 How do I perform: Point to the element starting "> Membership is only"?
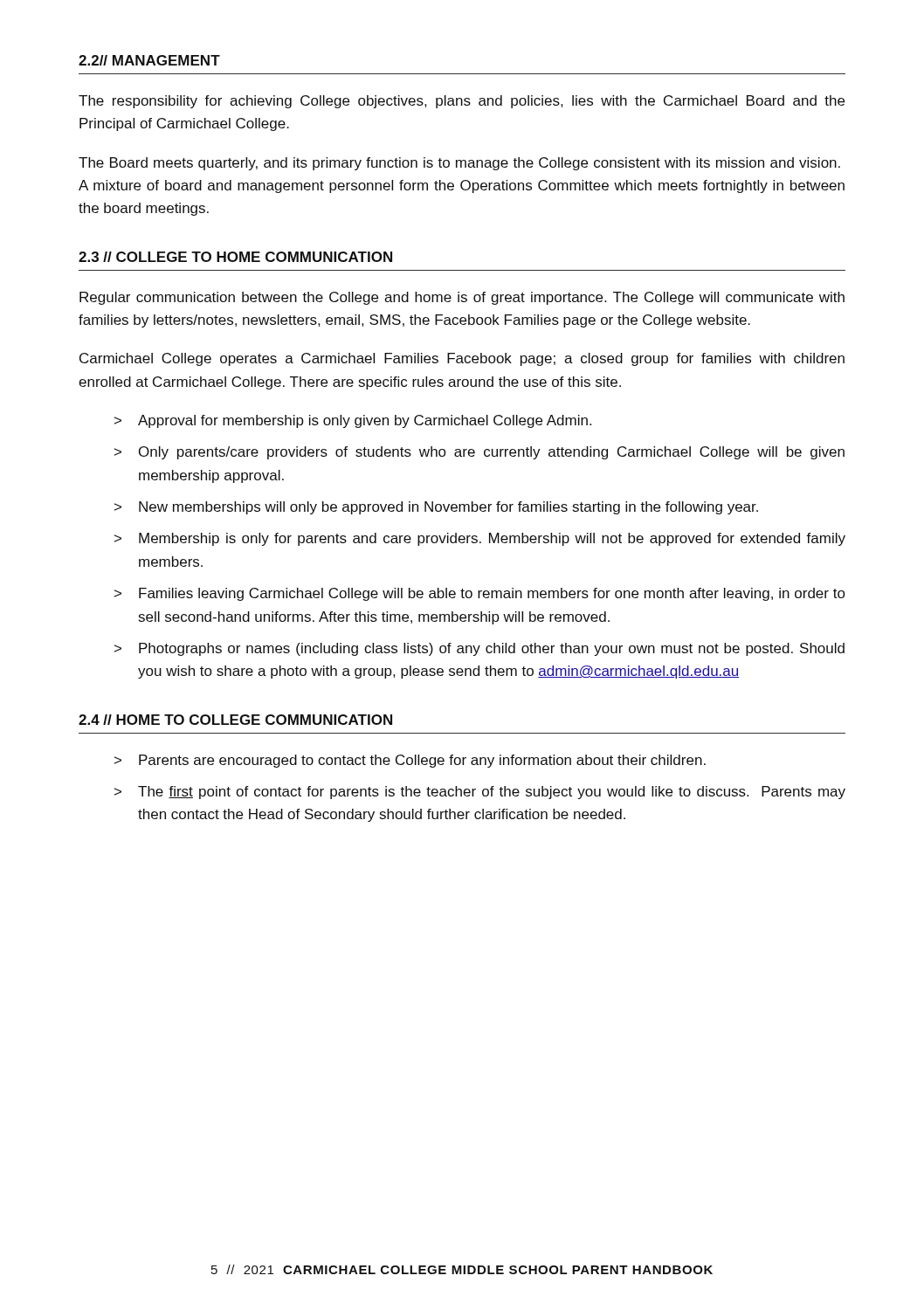[x=479, y=551]
